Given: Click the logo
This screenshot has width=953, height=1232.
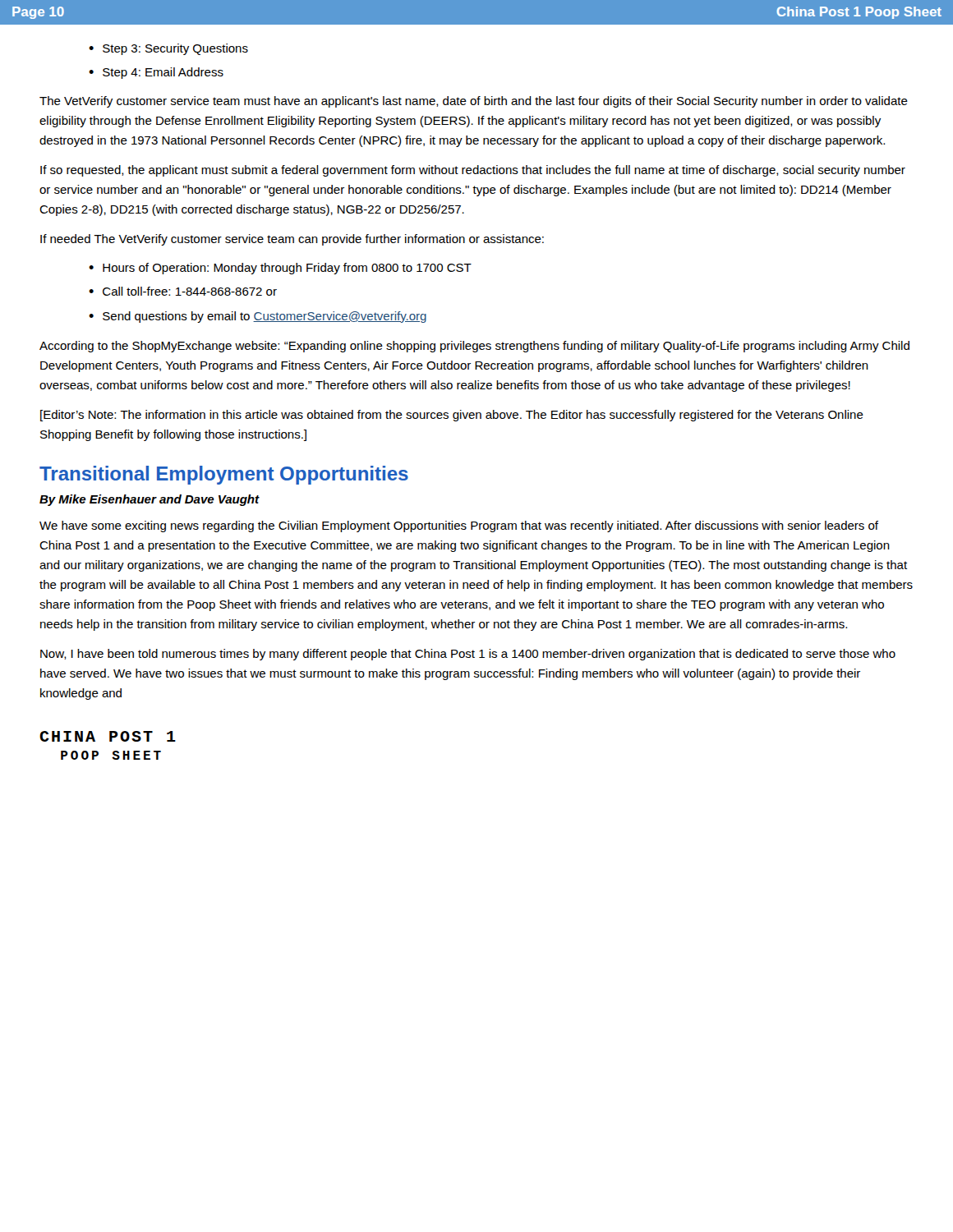Looking at the screenshot, I should click(x=476, y=746).
